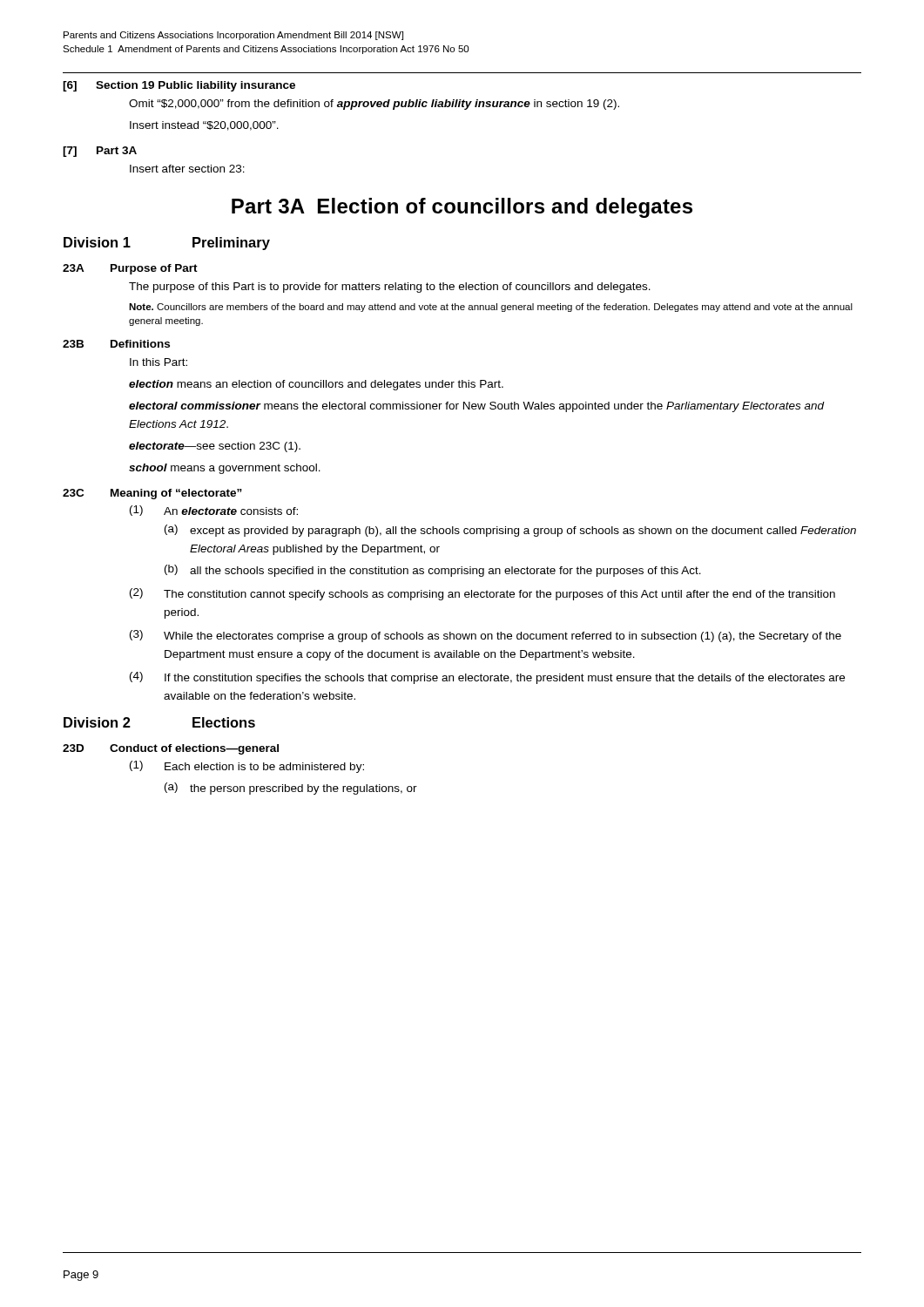Select the list item that says "(a) except as provided"
The height and width of the screenshot is (1307, 924).
pyautogui.click(x=512, y=541)
